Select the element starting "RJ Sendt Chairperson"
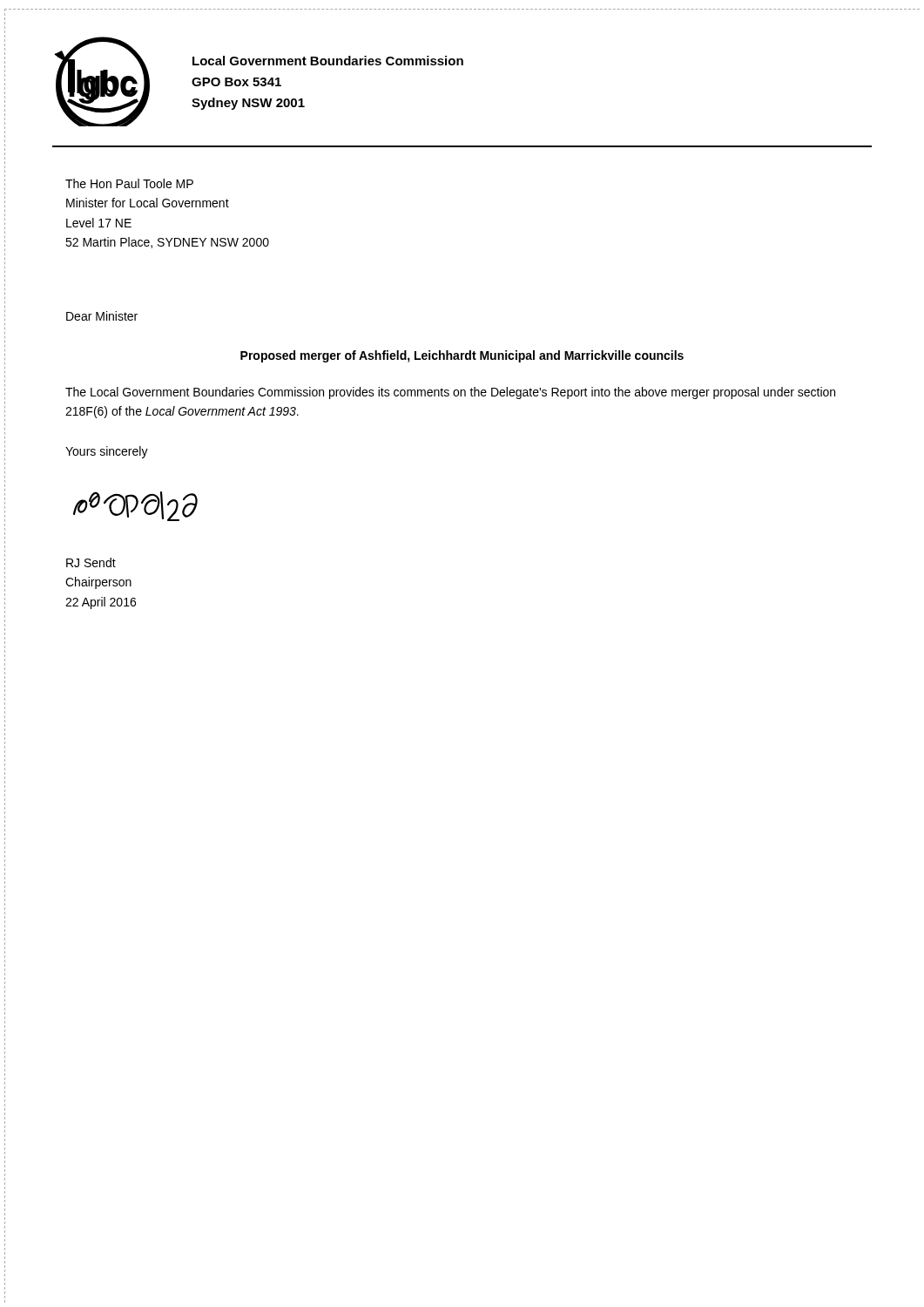The image size is (924, 1307). click(x=101, y=582)
